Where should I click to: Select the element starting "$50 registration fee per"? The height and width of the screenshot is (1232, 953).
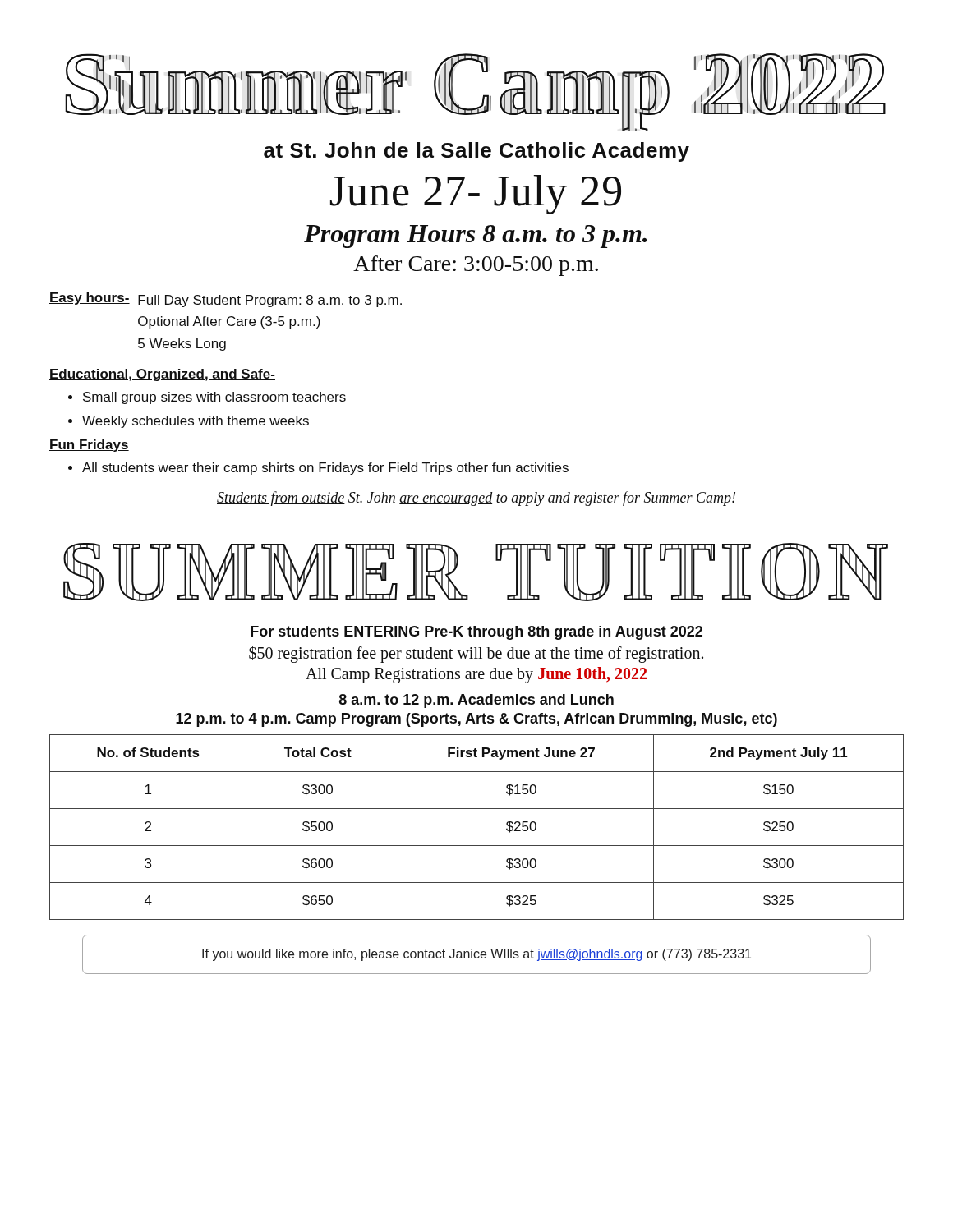(x=476, y=653)
